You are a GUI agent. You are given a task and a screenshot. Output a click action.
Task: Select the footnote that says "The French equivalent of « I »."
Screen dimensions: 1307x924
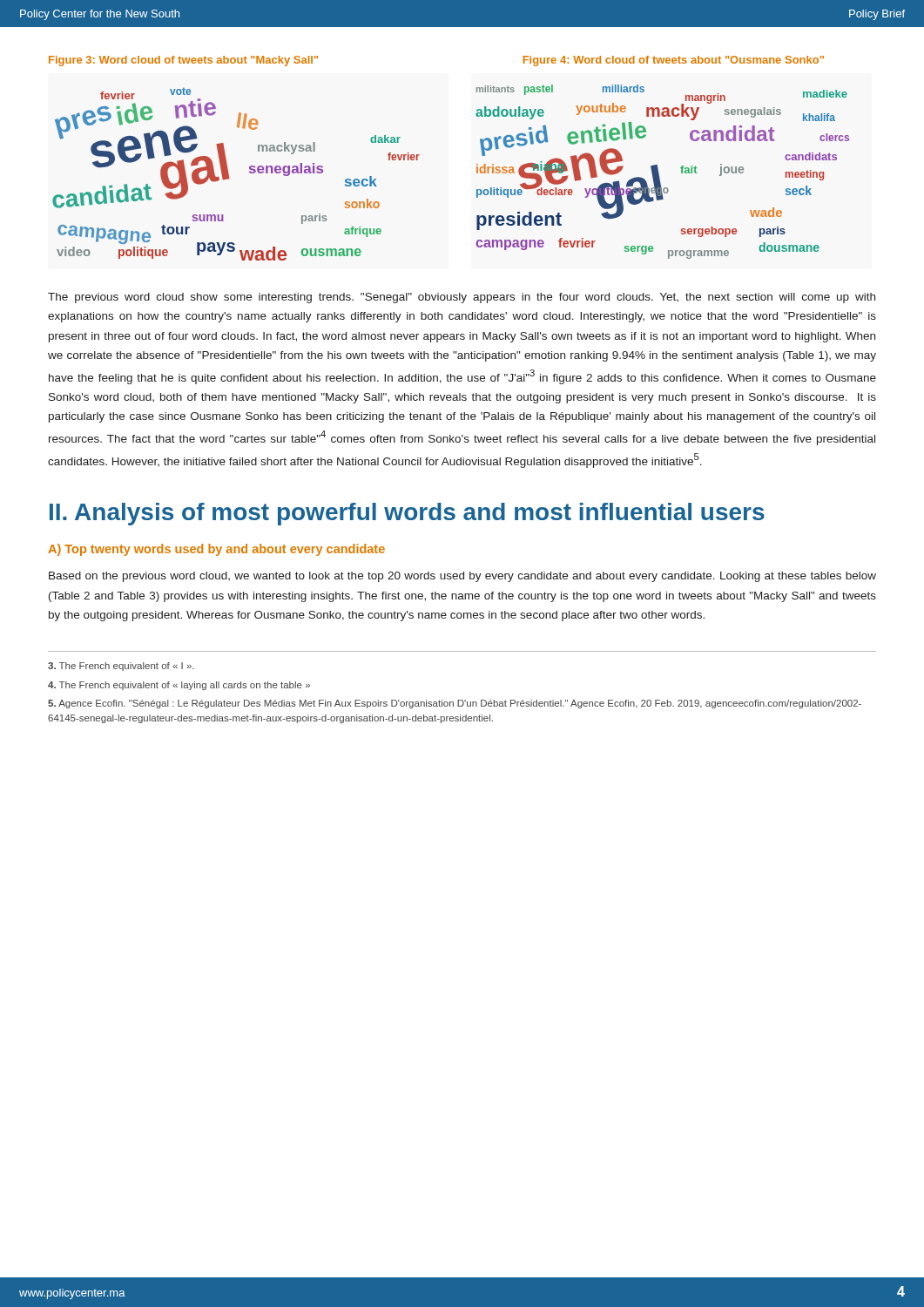coord(121,666)
